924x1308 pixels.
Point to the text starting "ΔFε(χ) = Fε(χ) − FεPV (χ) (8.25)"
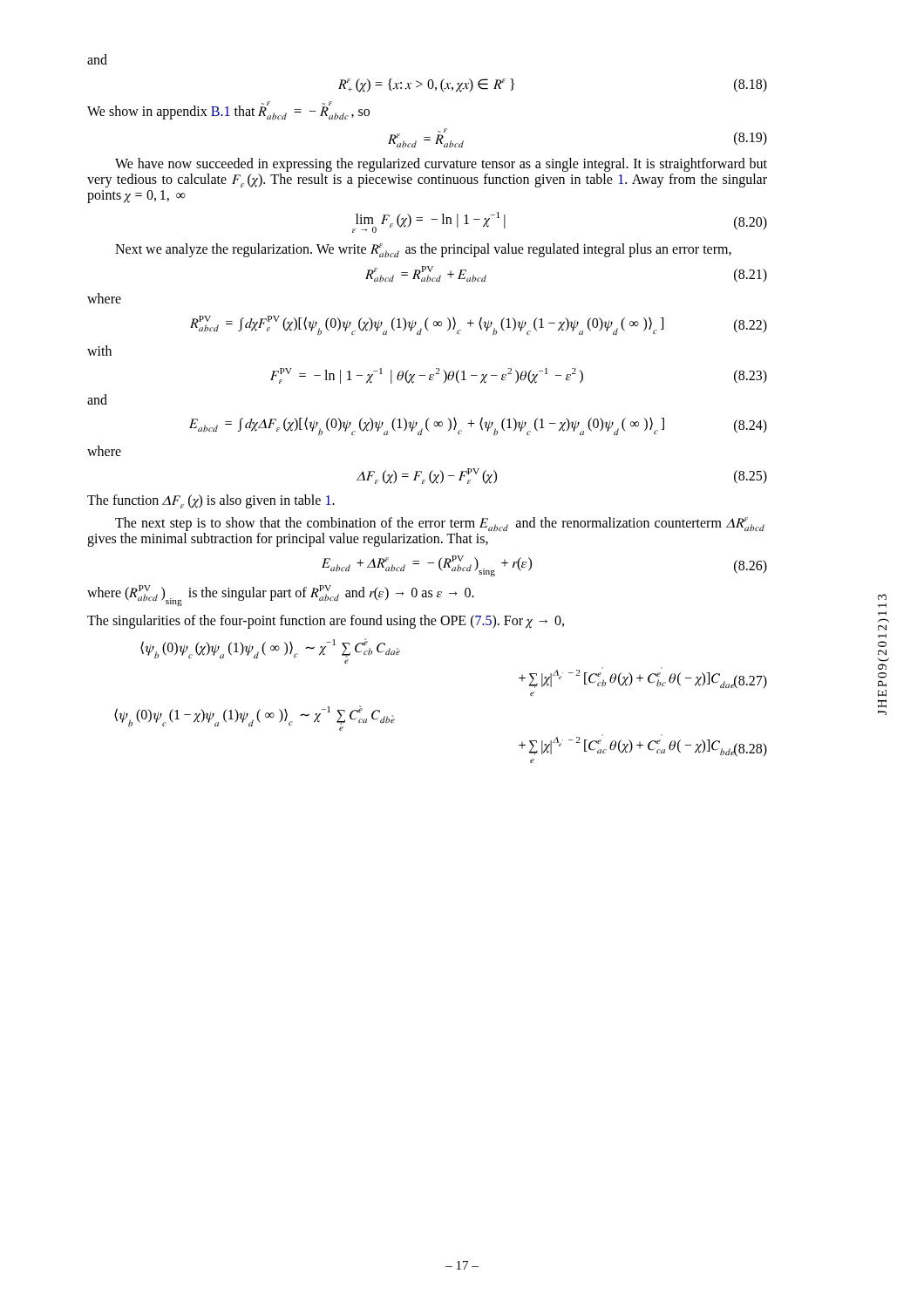(x=427, y=476)
